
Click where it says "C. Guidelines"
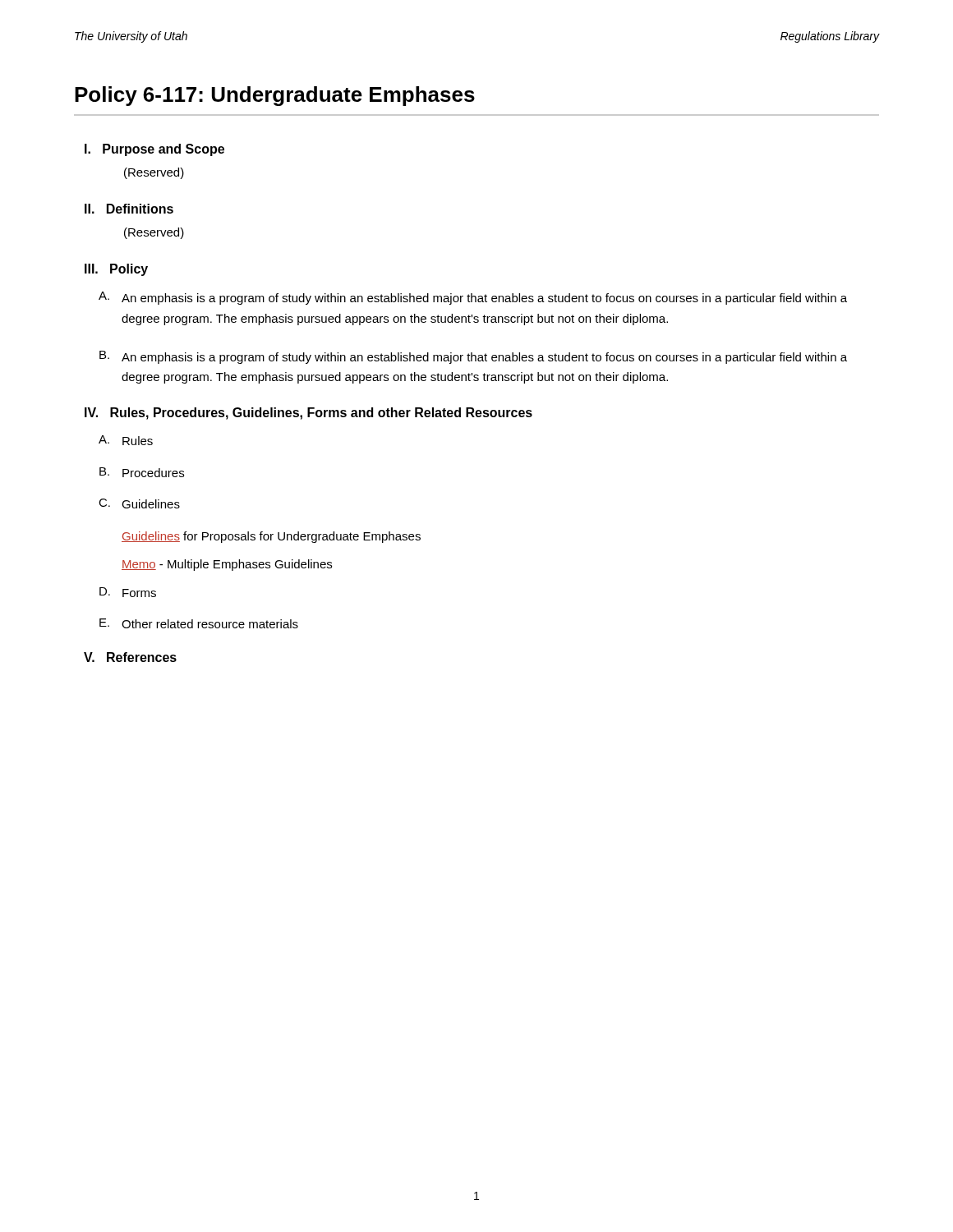[x=139, y=505]
